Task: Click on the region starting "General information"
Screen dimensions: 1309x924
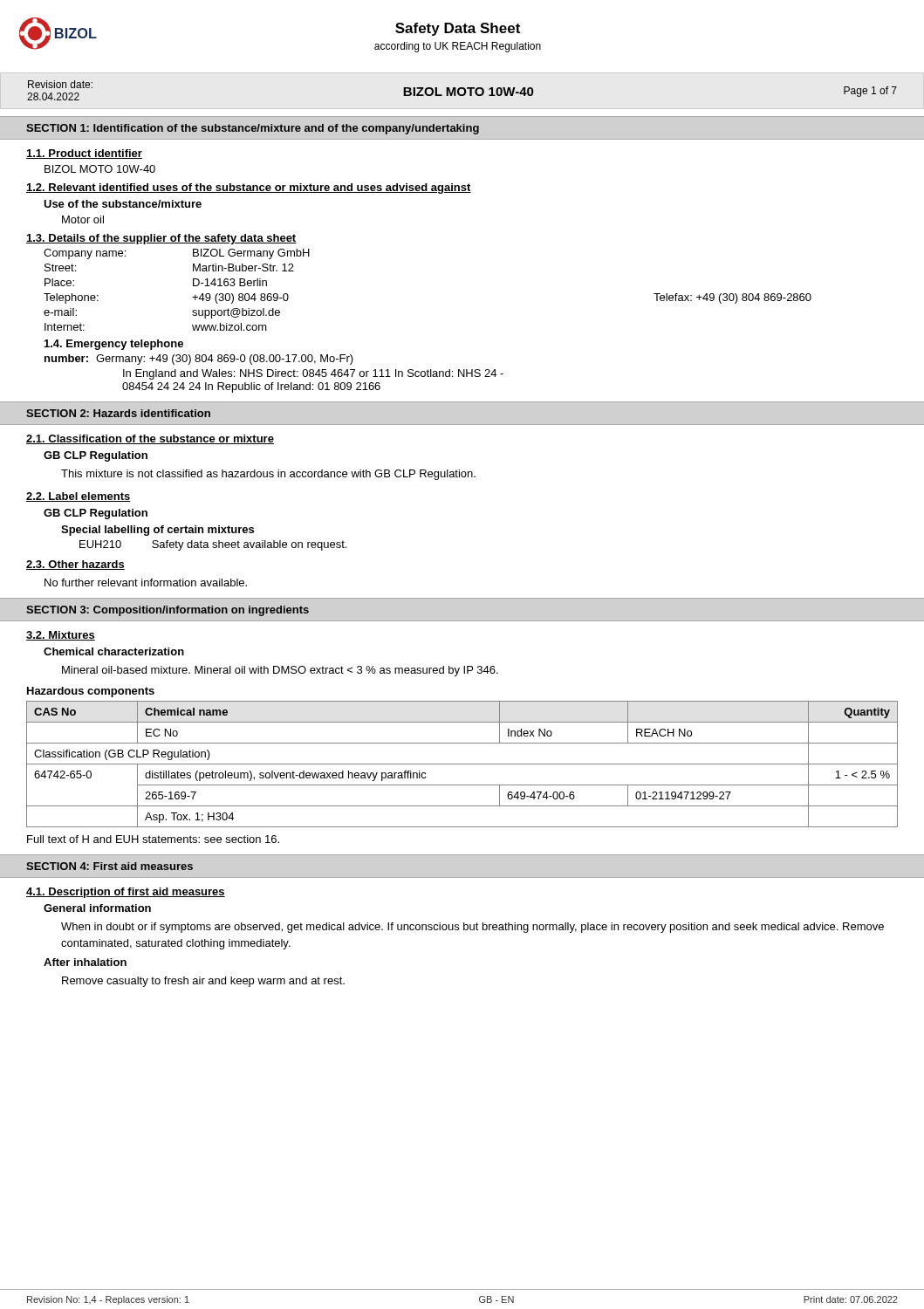Action: pos(98,908)
